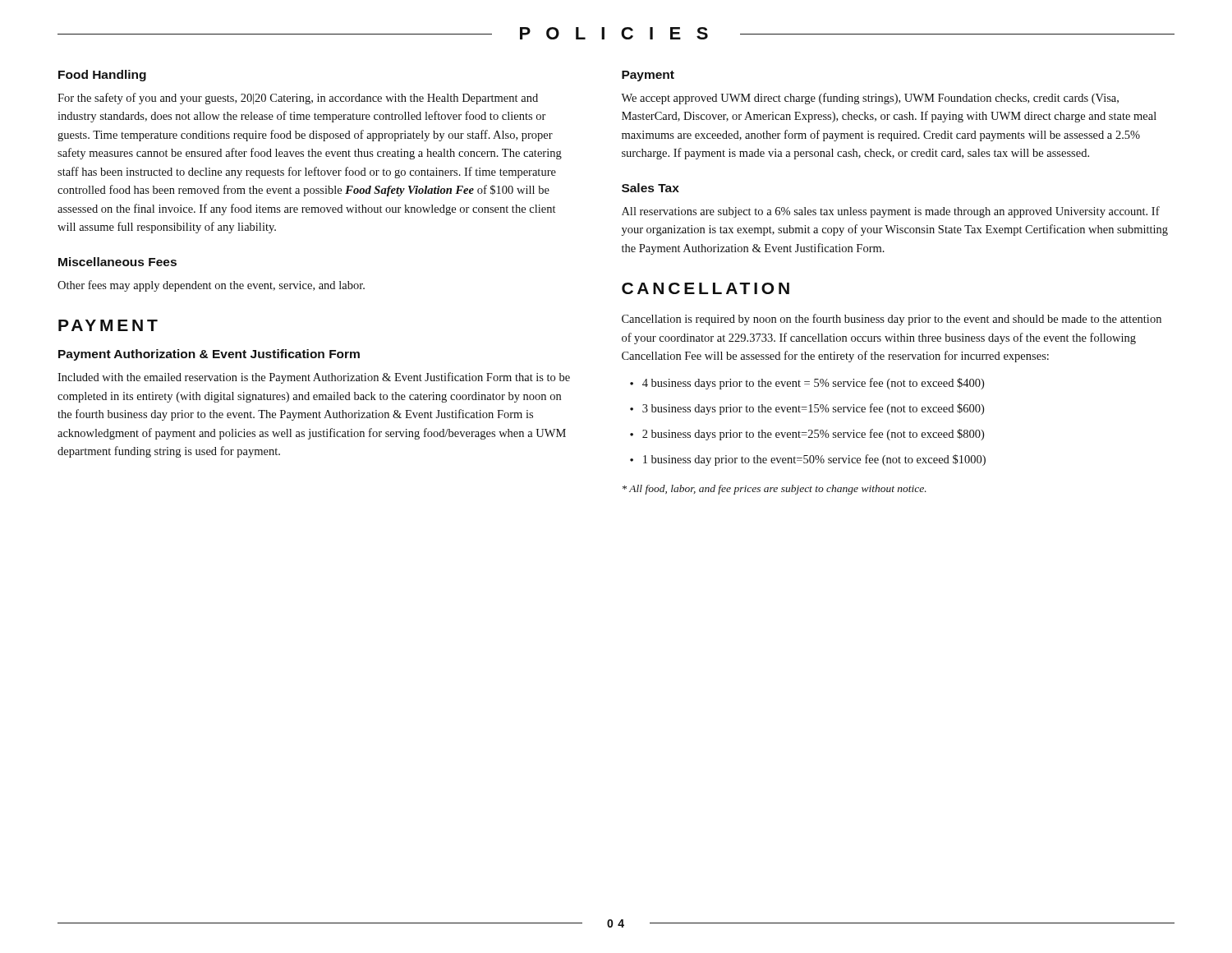The width and height of the screenshot is (1232, 953).
Task: Locate the text block containing "Included with the emailed reservation is the"
Action: [314, 414]
